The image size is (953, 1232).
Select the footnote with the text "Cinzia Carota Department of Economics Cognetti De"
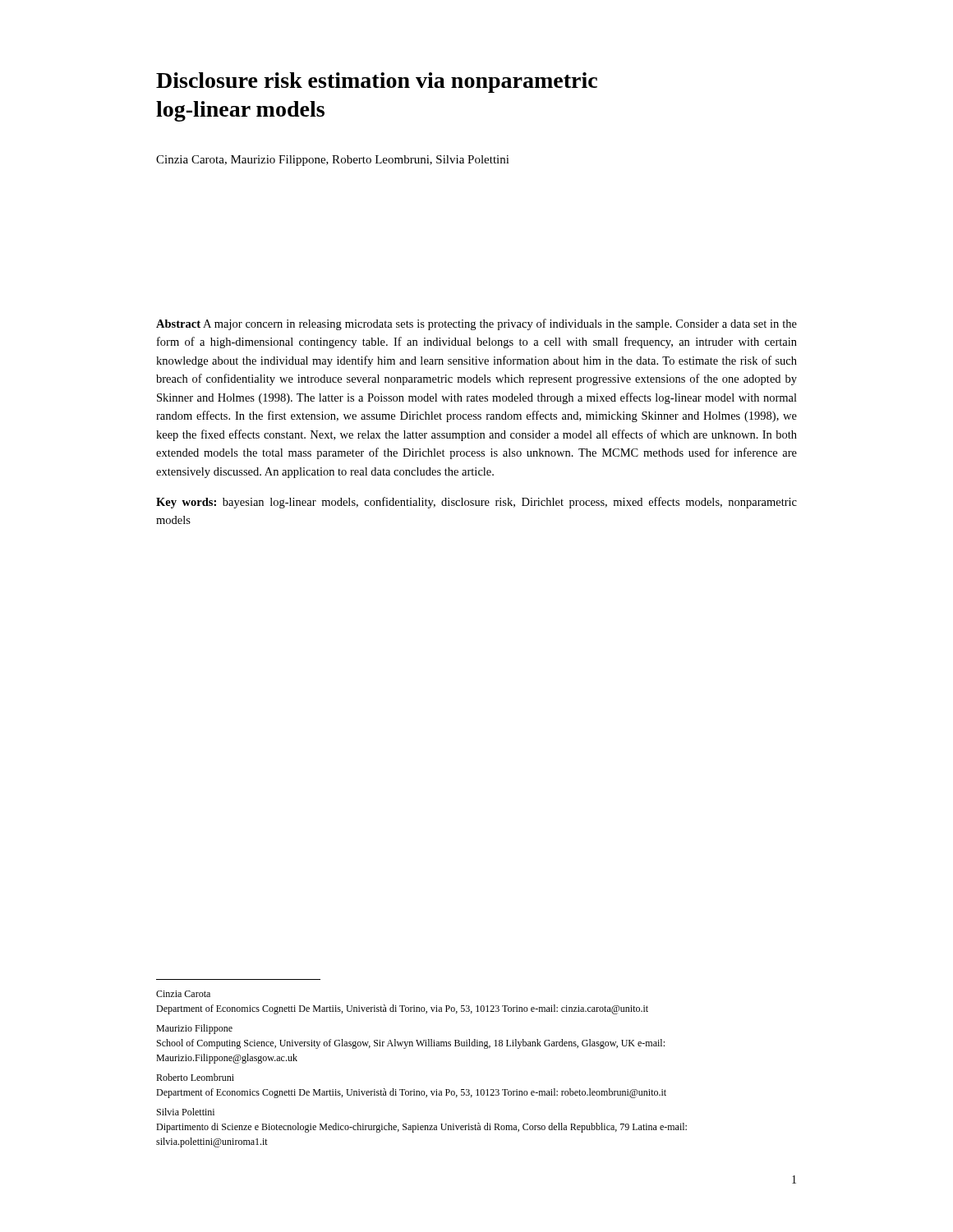[x=476, y=1001]
